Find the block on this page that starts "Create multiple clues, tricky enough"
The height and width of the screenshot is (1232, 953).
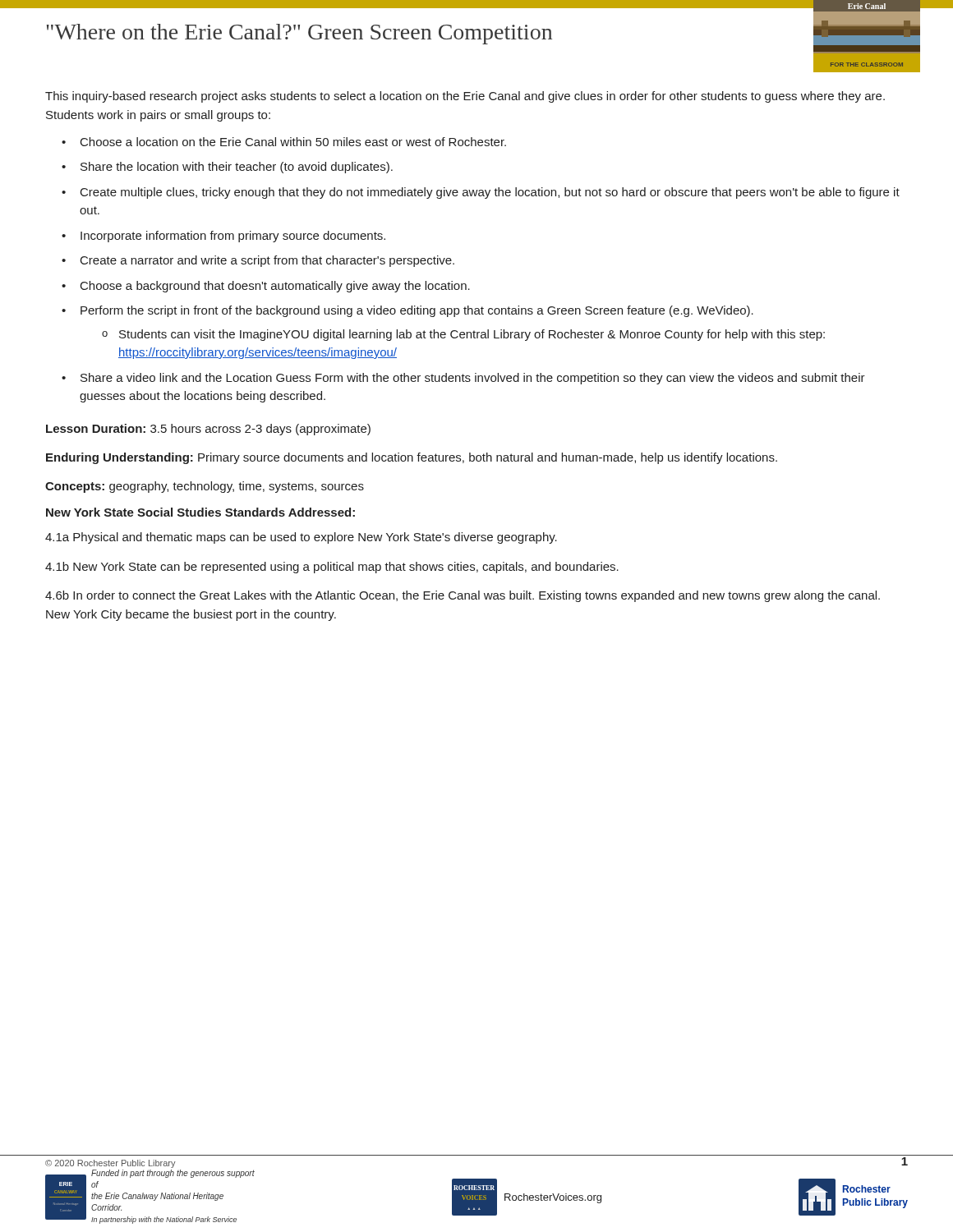tap(489, 201)
